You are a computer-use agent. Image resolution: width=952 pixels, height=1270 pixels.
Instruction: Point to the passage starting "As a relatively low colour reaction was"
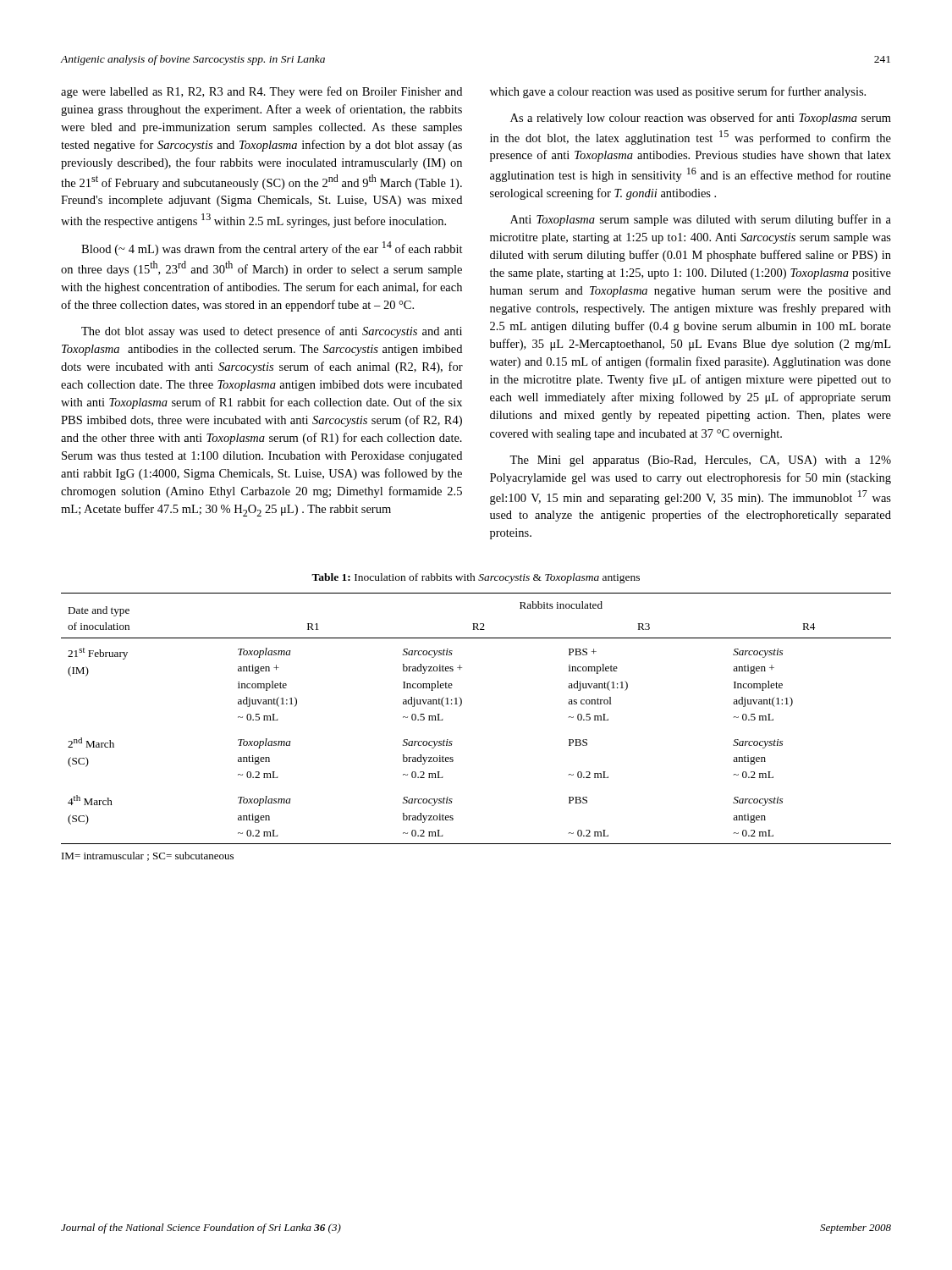pos(690,156)
